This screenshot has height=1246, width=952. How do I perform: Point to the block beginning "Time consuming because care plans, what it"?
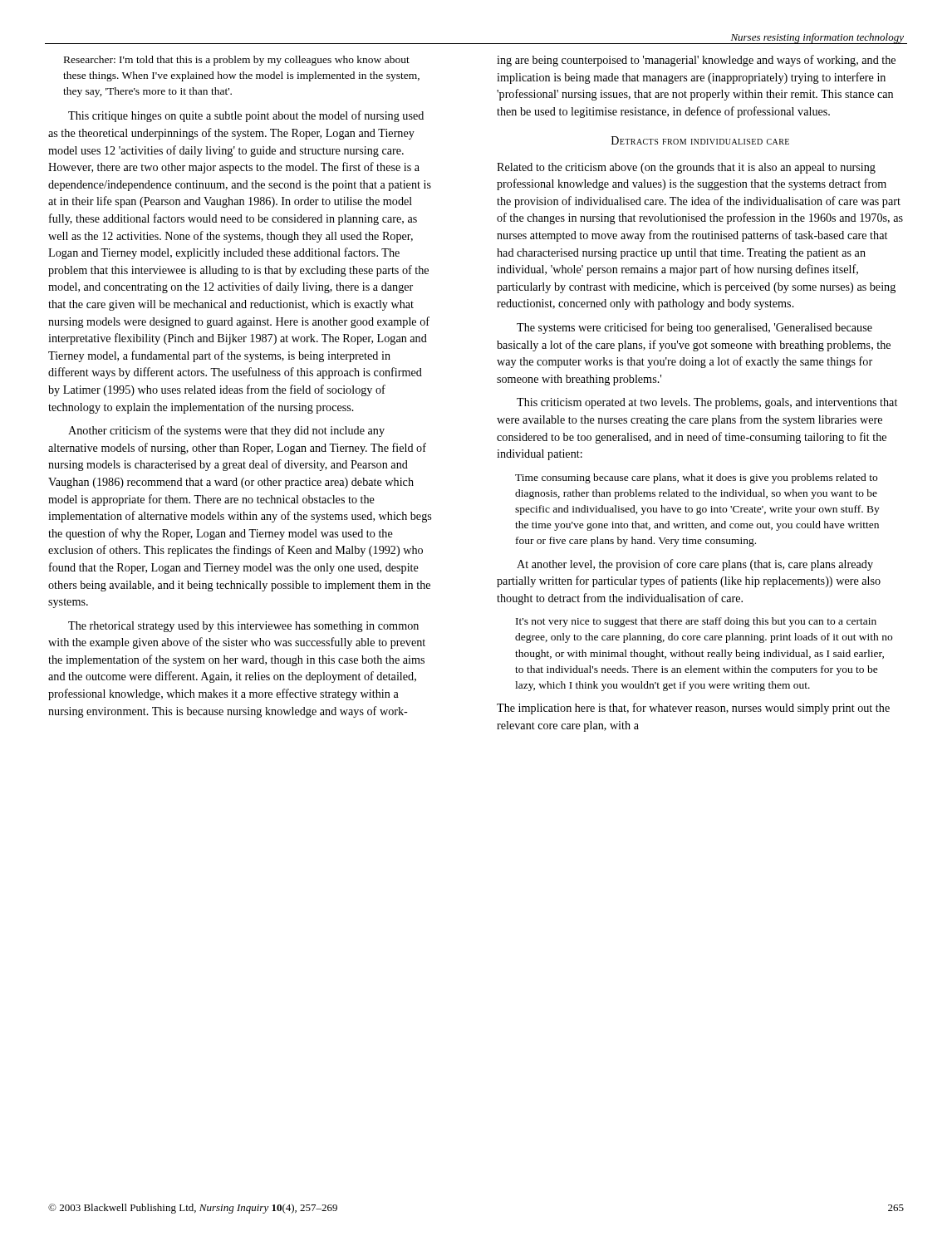click(705, 509)
